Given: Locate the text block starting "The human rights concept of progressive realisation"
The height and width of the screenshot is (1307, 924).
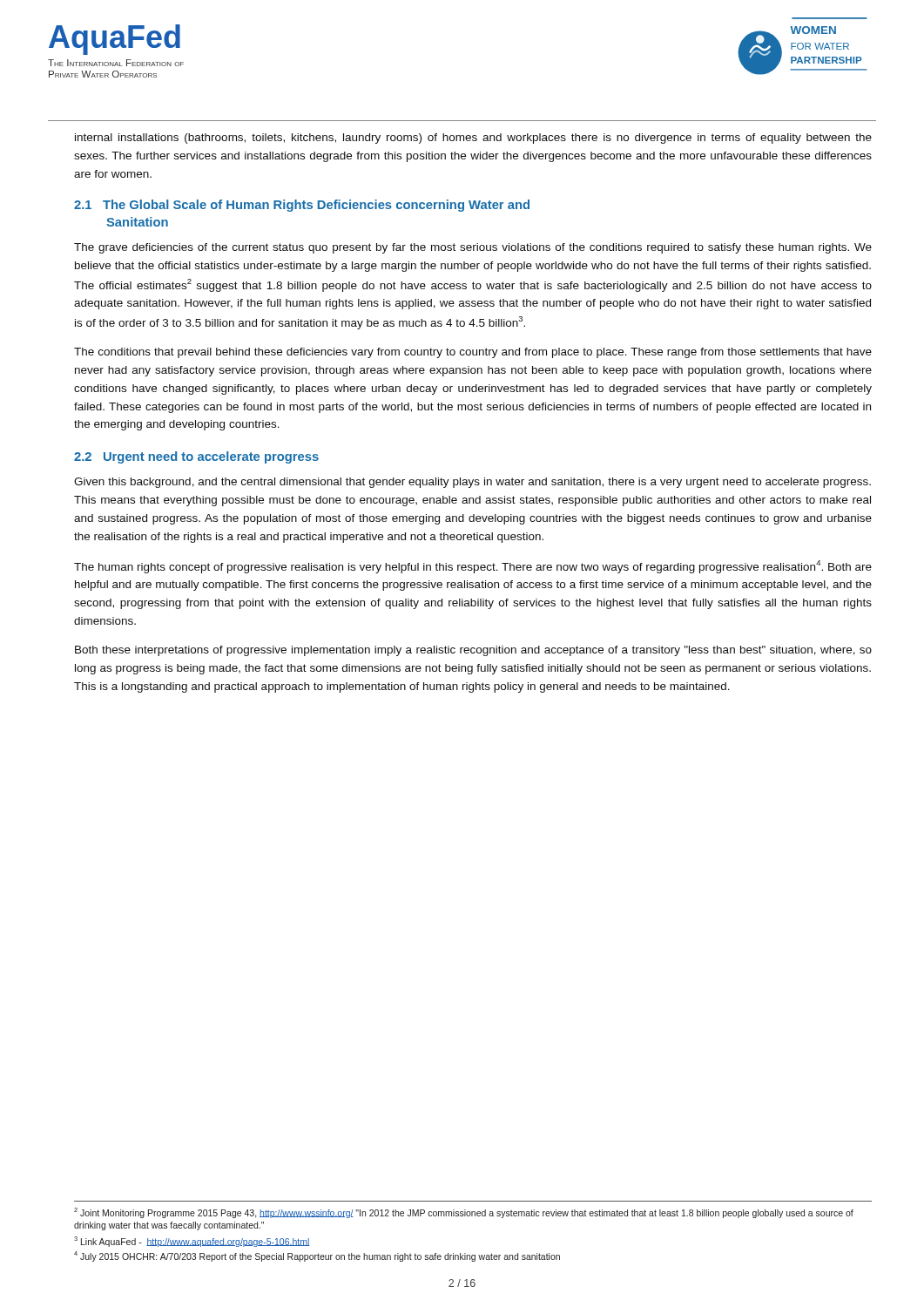Looking at the screenshot, I should pos(473,592).
